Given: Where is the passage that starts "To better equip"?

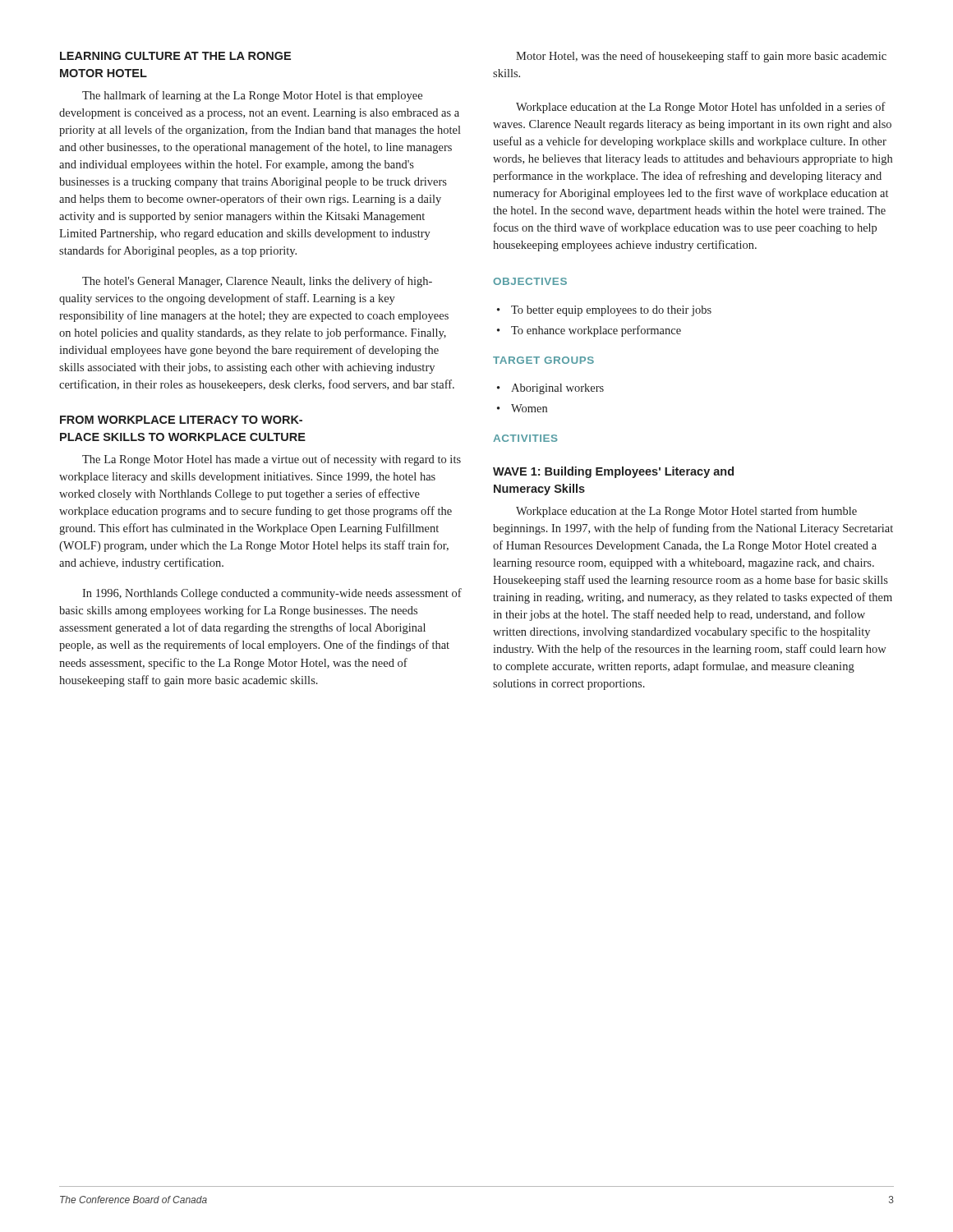Looking at the screenshot, I should (693, 310).
